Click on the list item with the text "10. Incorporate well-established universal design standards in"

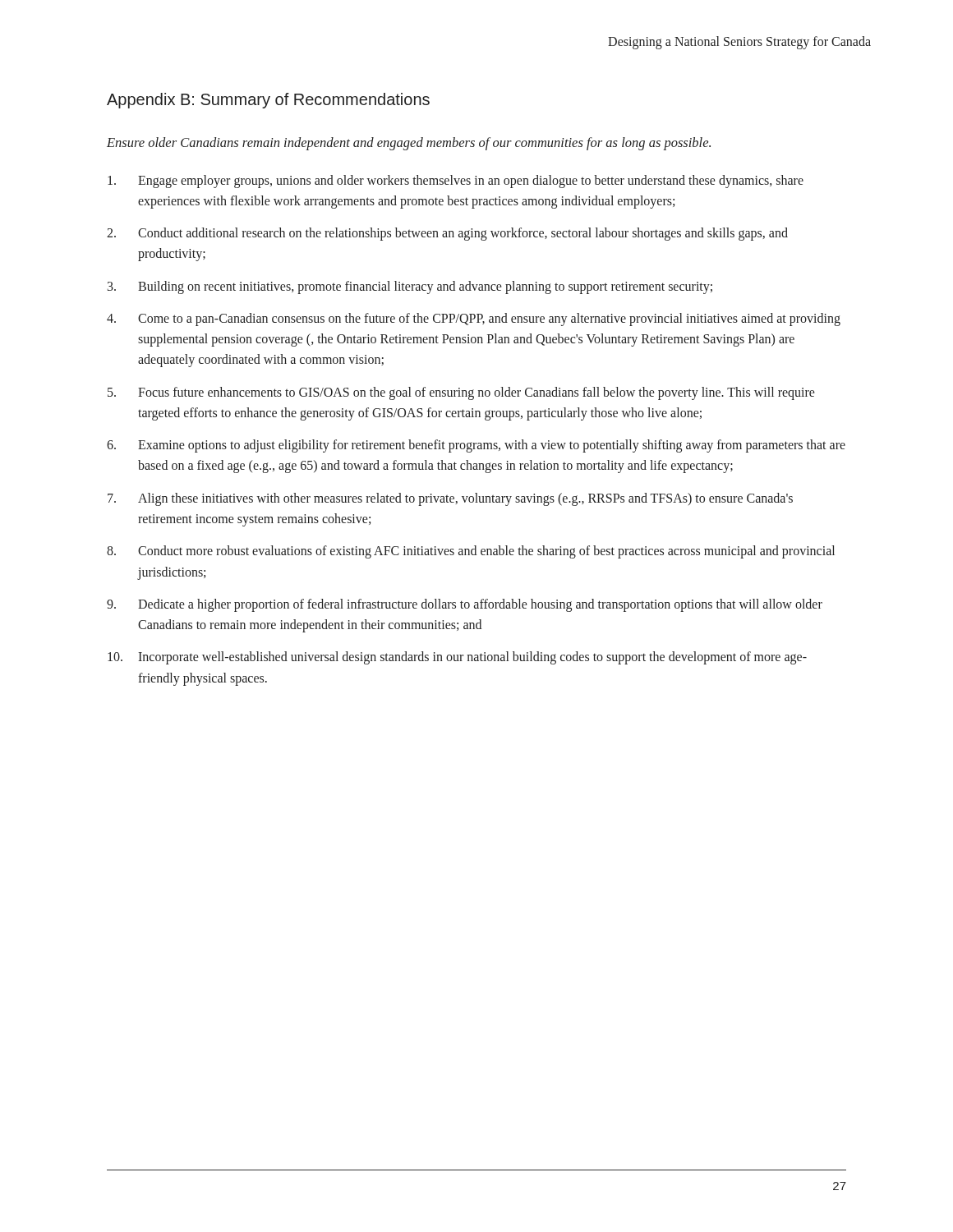point(476,667)
